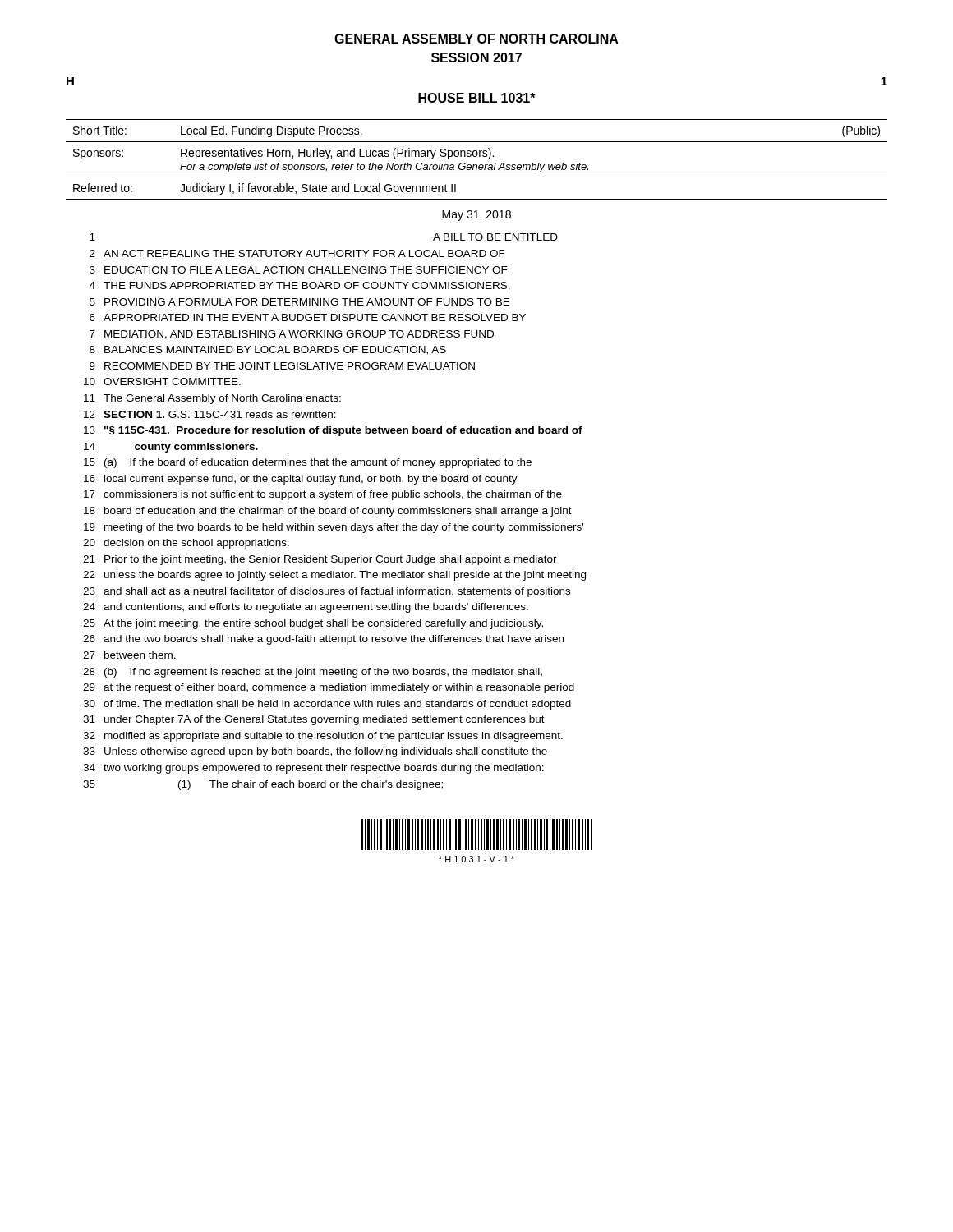Find the text with the text "May 31, 2018"
Screen dimensions: 1232x953
point(476,215)
